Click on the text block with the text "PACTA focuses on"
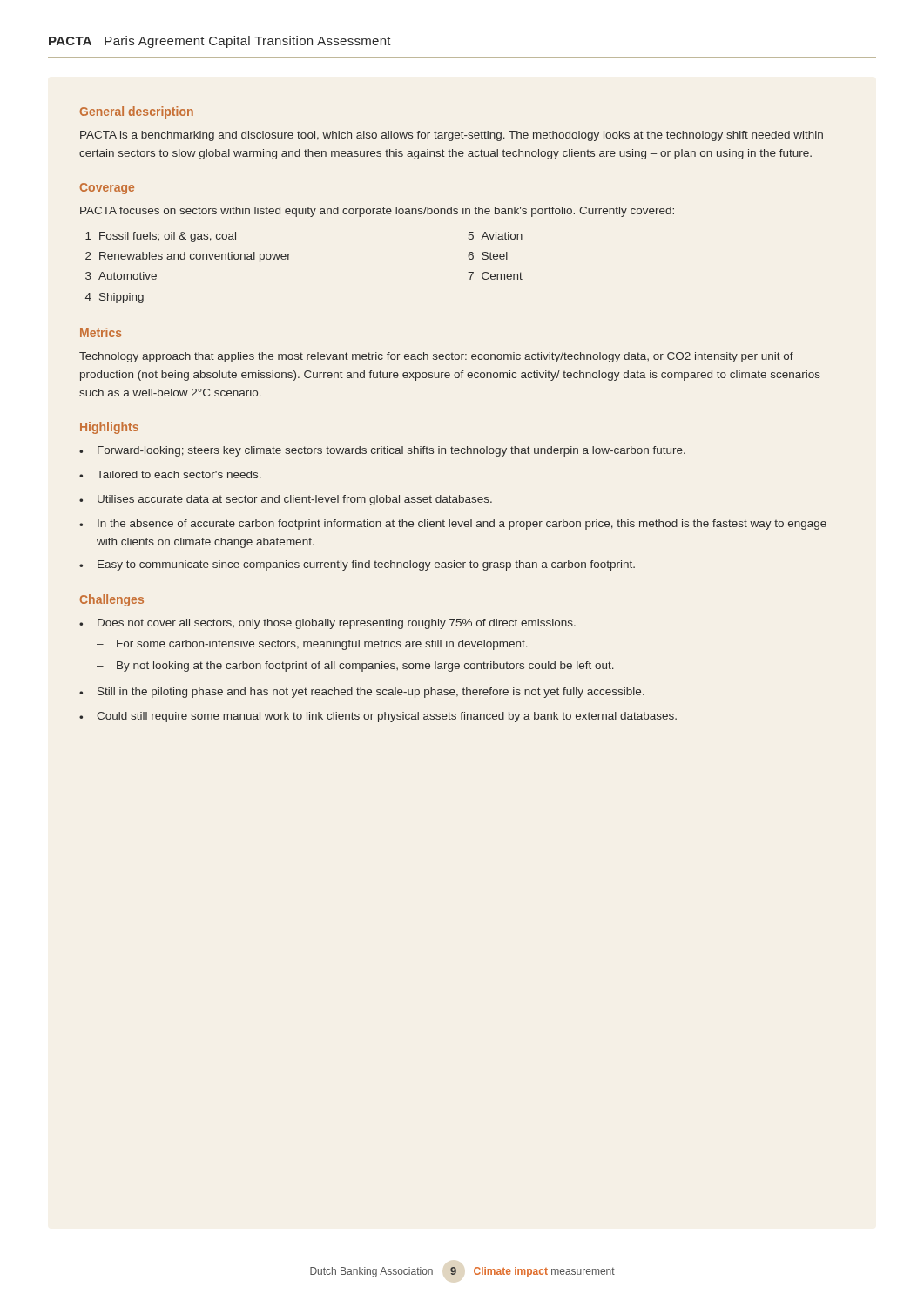Screen dimensions: 1307x924 377,210
